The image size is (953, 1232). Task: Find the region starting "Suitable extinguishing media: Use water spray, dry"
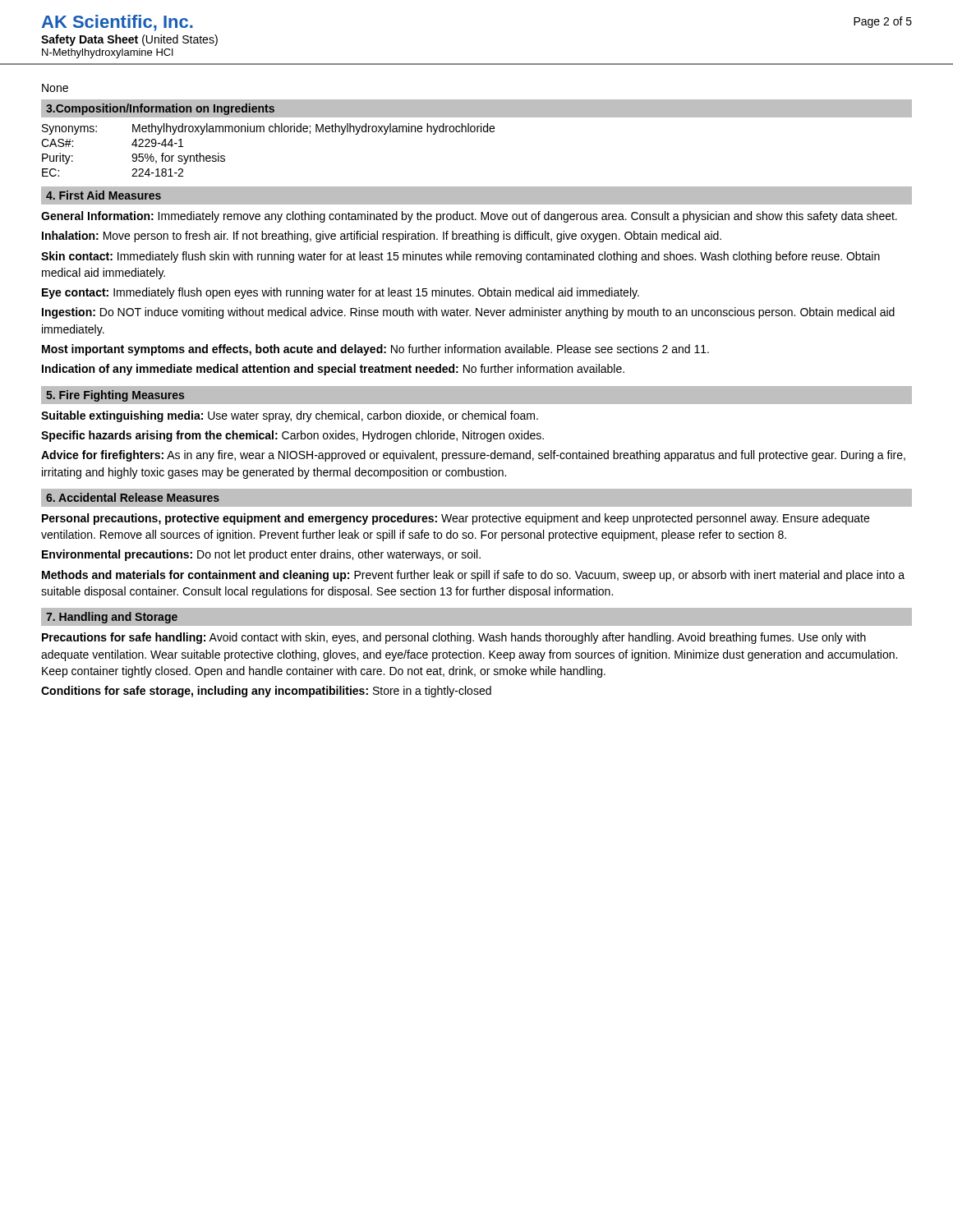pyautogui.click(x=290, y=415)
